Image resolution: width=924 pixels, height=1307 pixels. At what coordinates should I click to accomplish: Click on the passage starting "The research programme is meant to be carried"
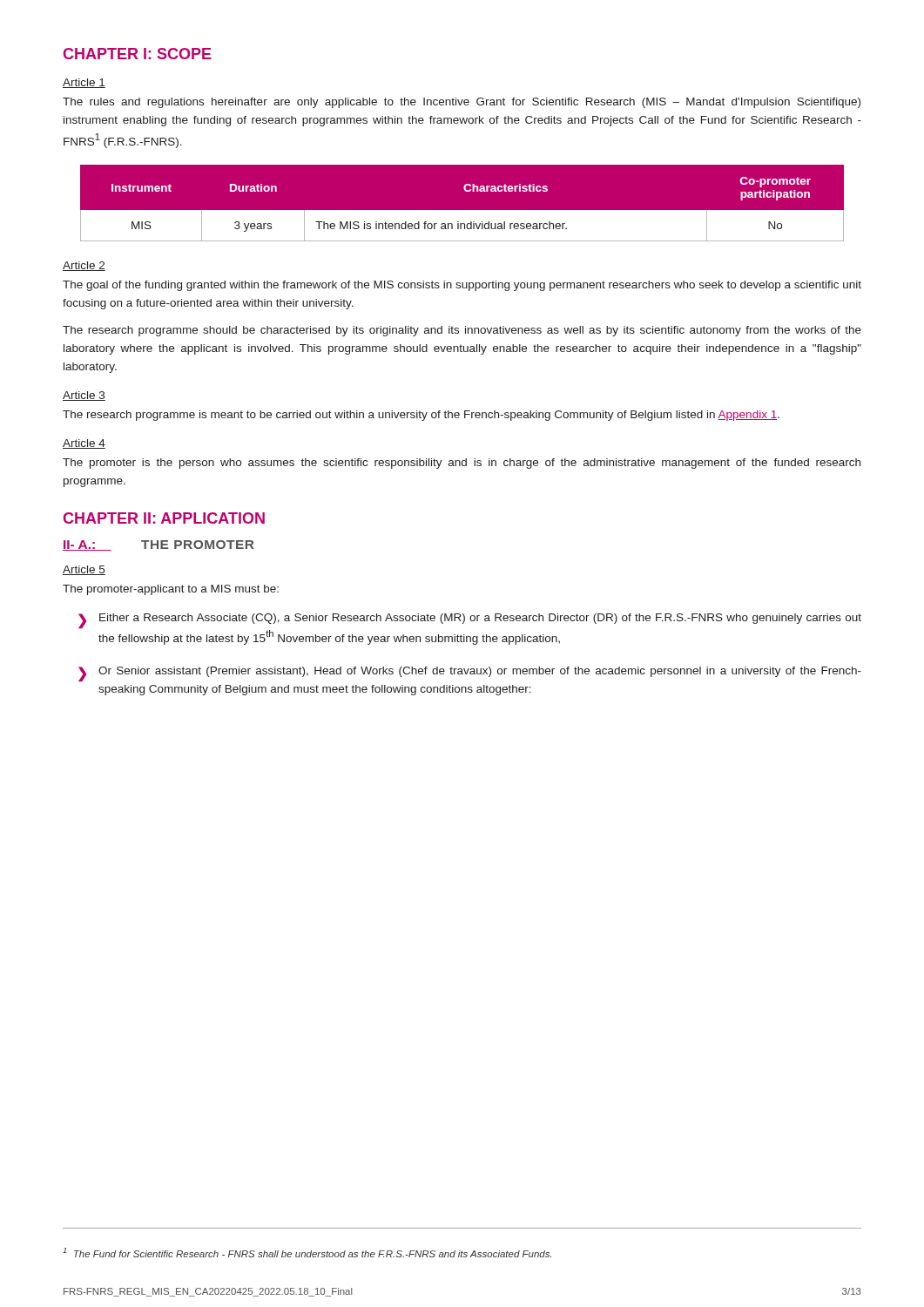tap(462, 415)
